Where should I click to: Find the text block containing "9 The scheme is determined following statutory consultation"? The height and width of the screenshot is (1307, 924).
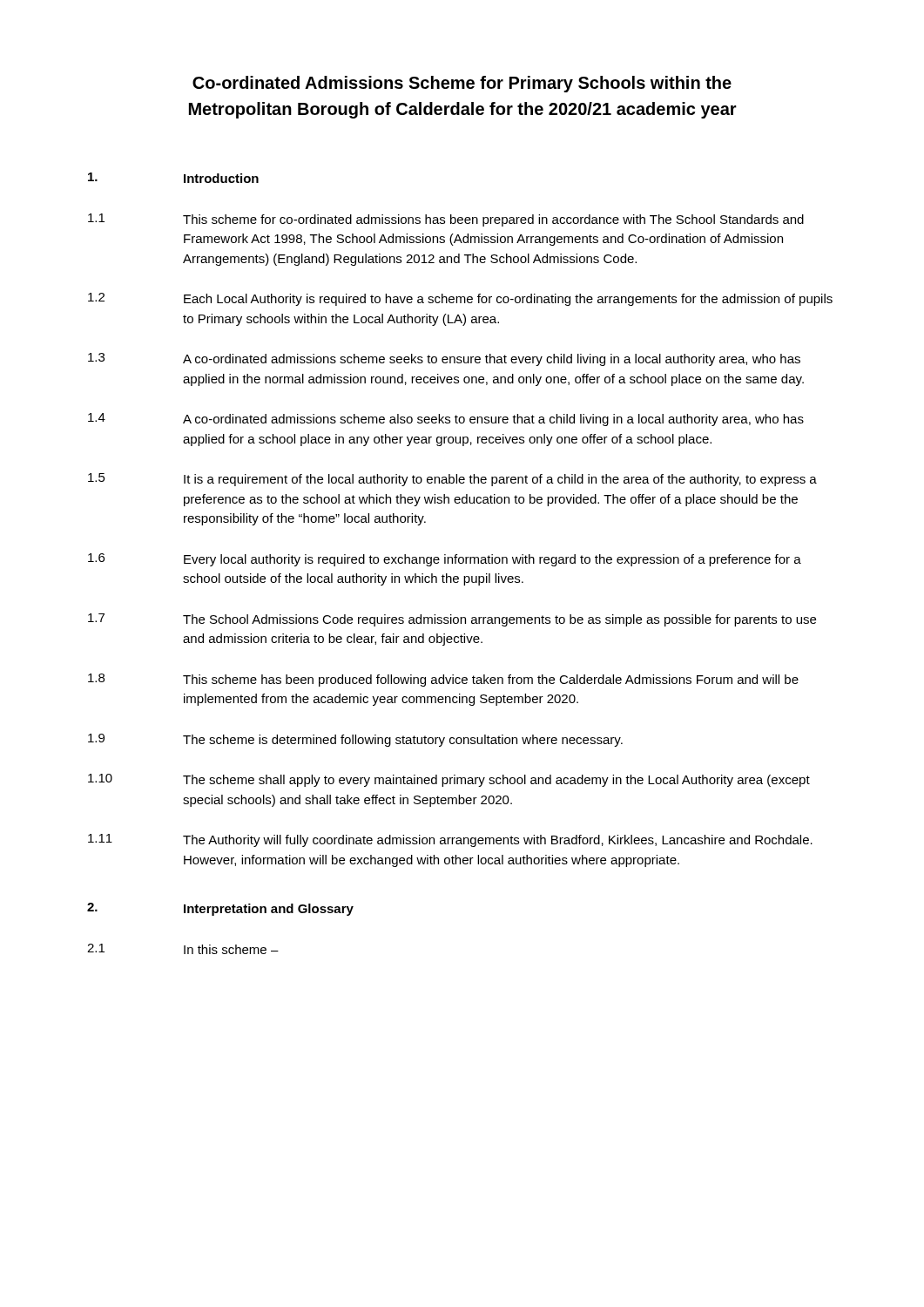[x=462, y=740]
